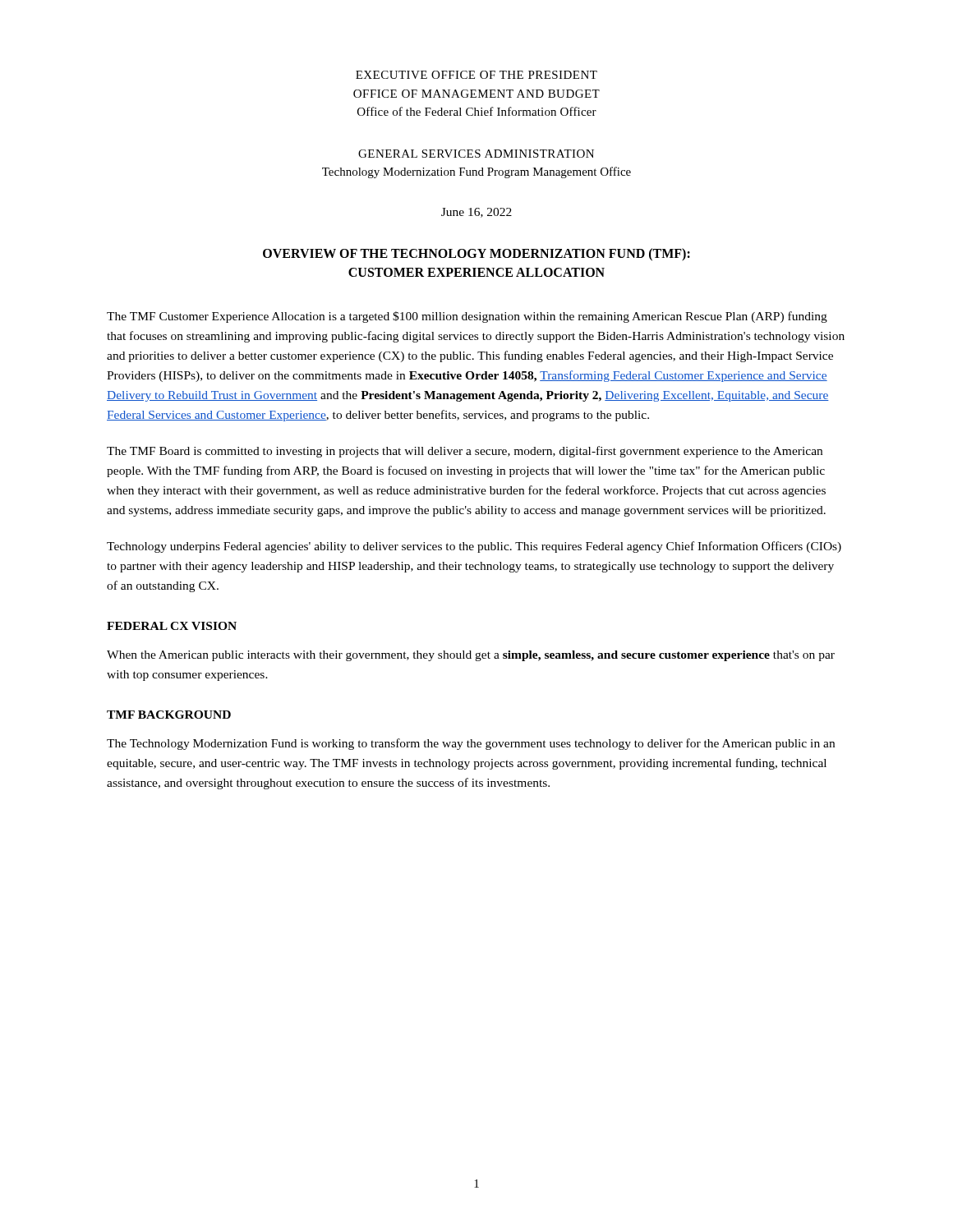Point to the passage starting "When the American public interacts with their government,"
This screenshot has height=1232, width=953.
(471, 664)
